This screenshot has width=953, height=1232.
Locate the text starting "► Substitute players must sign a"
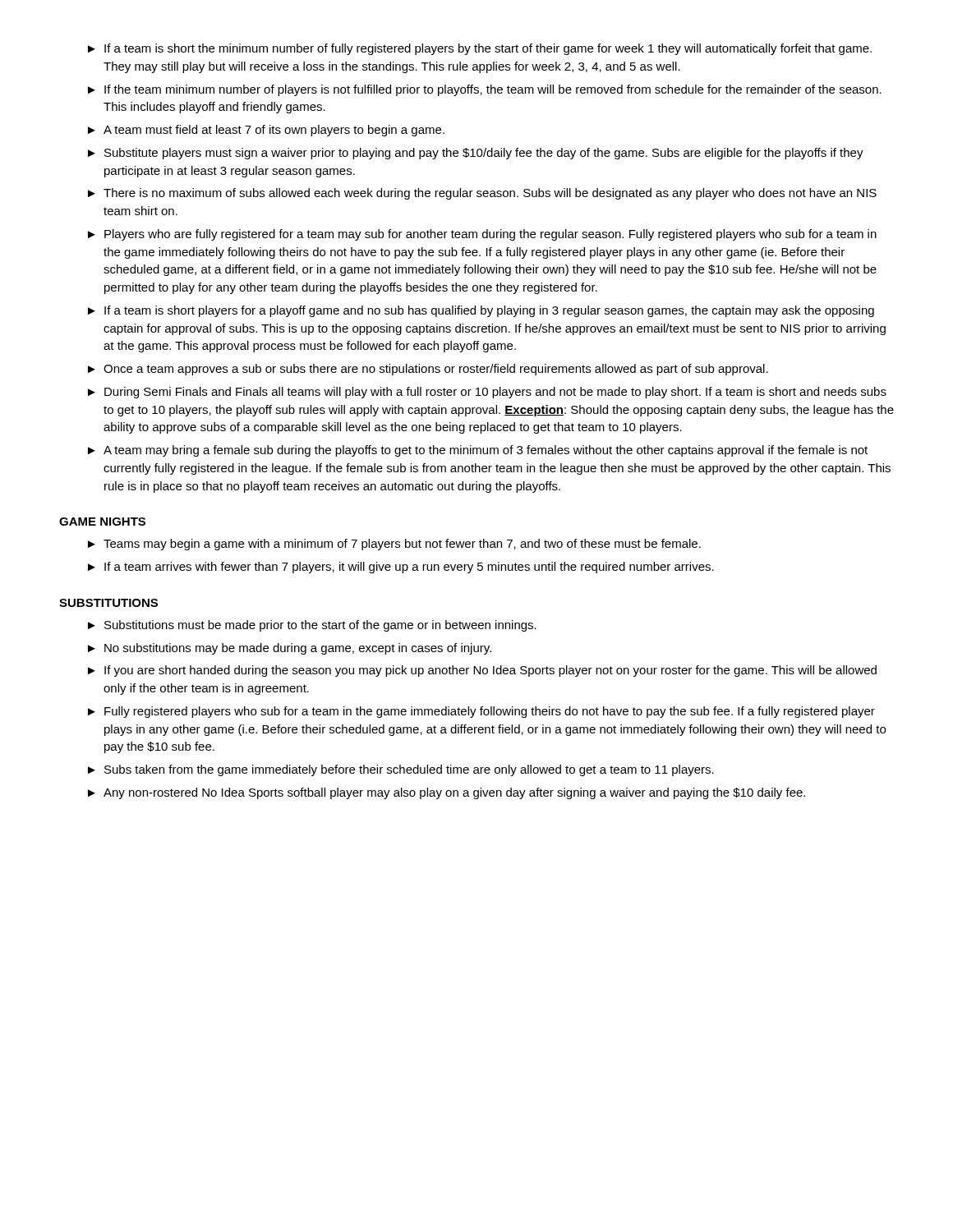pos(490,161)
